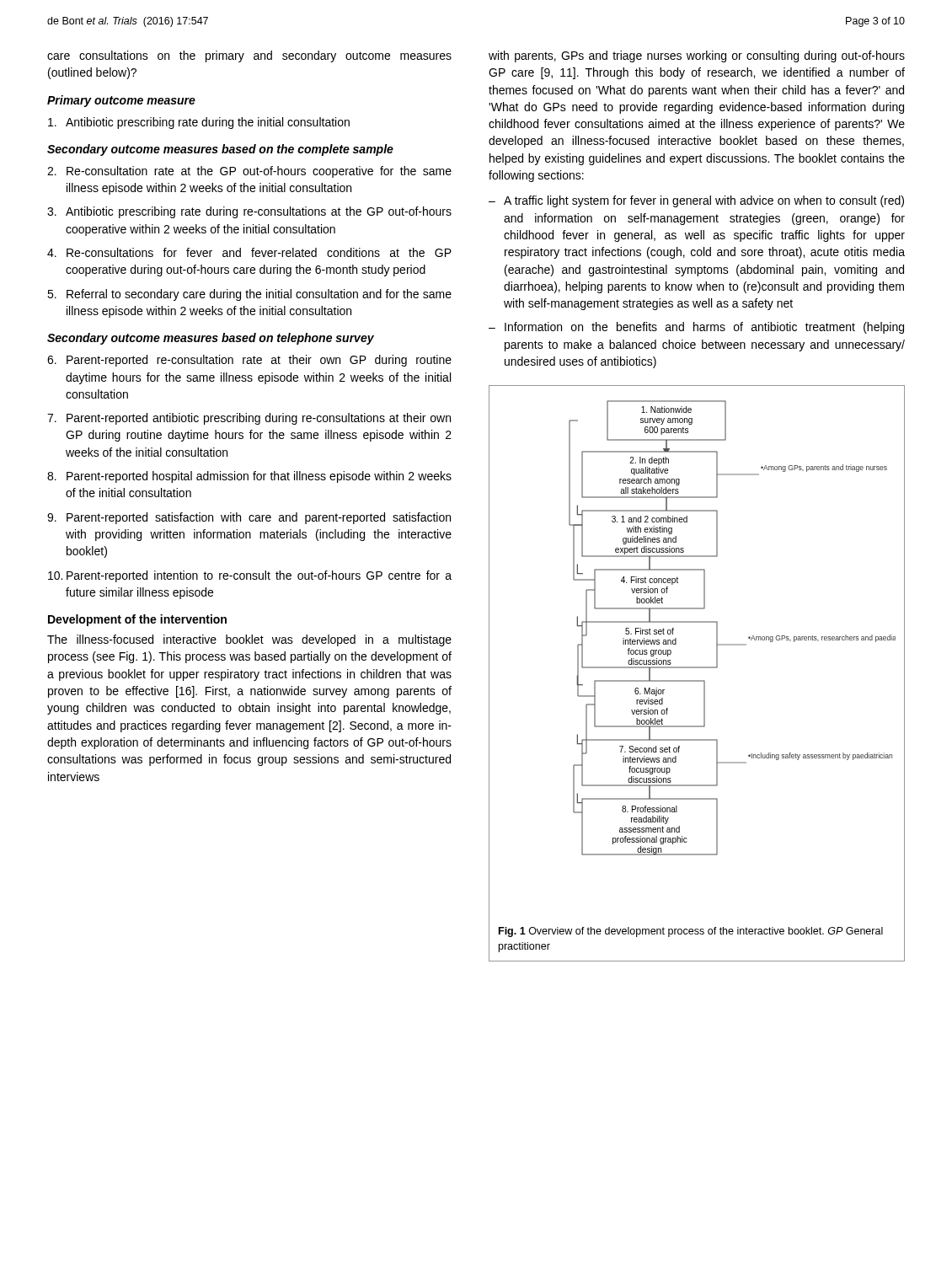Locate the list item that says "2. Re-consultation rate at"
This screenshot has width=952, height=1264.
tap(249, 180)
